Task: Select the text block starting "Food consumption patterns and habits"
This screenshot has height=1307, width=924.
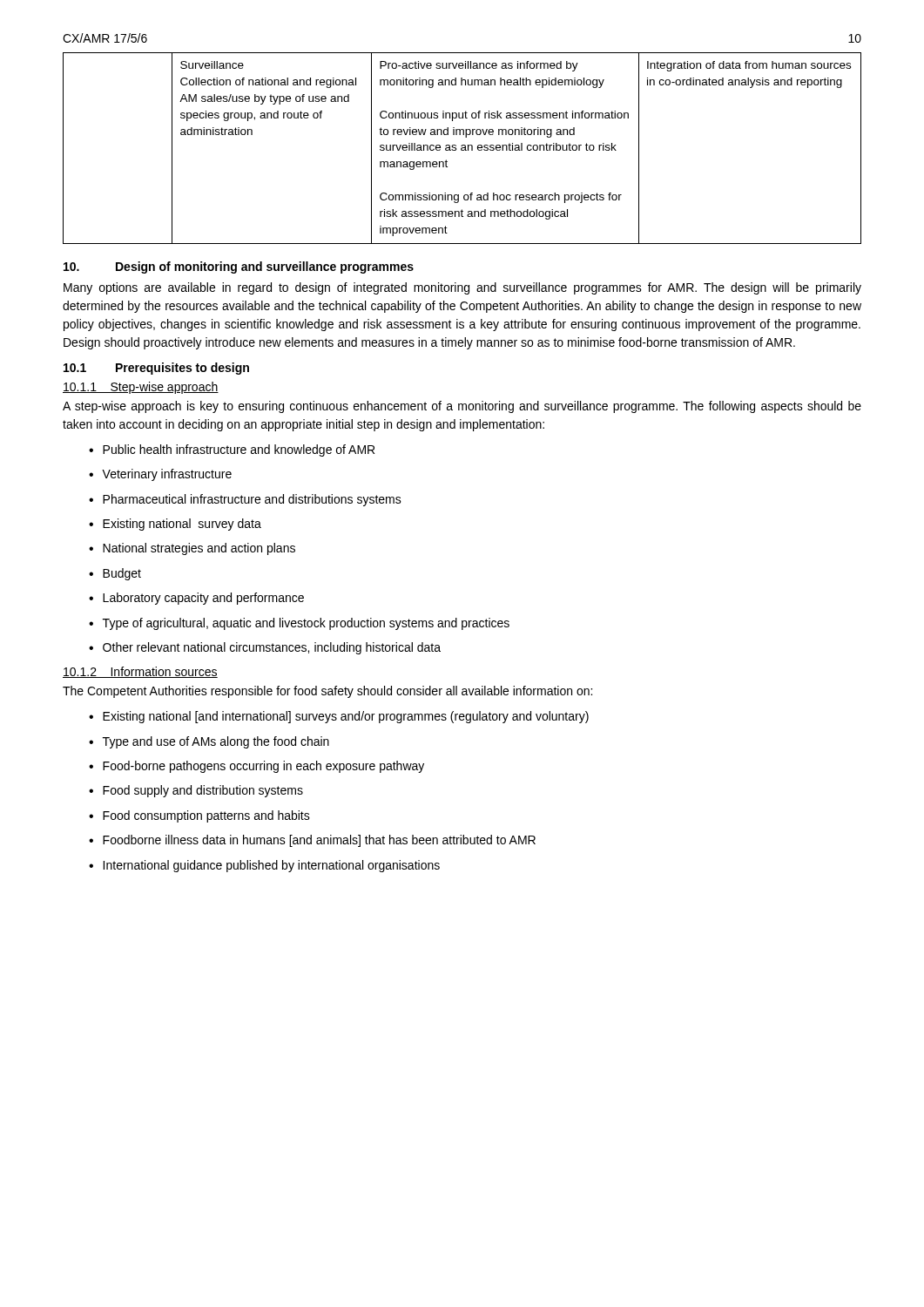Action: 199,816
